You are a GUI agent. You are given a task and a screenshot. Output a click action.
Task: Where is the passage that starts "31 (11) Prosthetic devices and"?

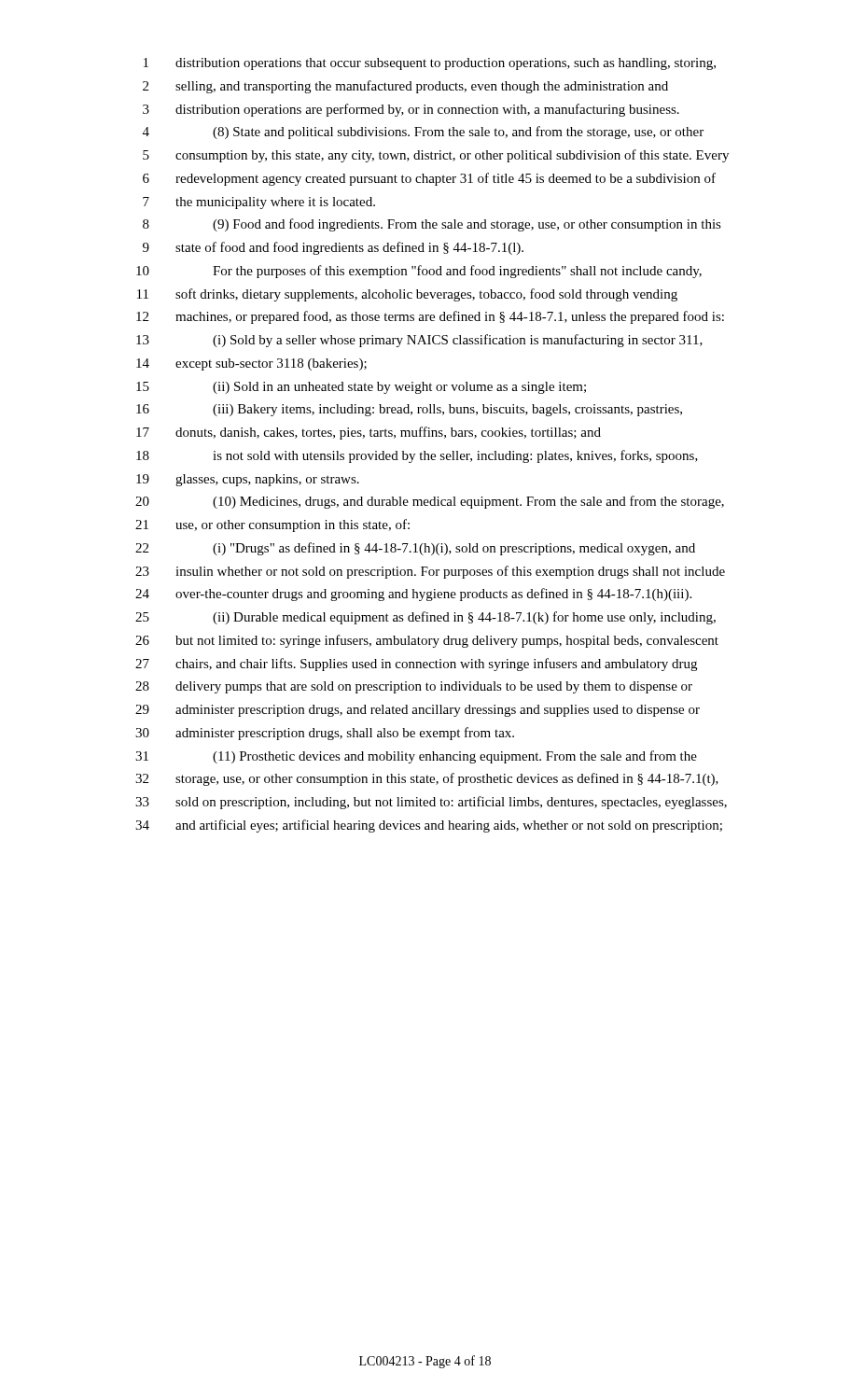tap(441, 756)
